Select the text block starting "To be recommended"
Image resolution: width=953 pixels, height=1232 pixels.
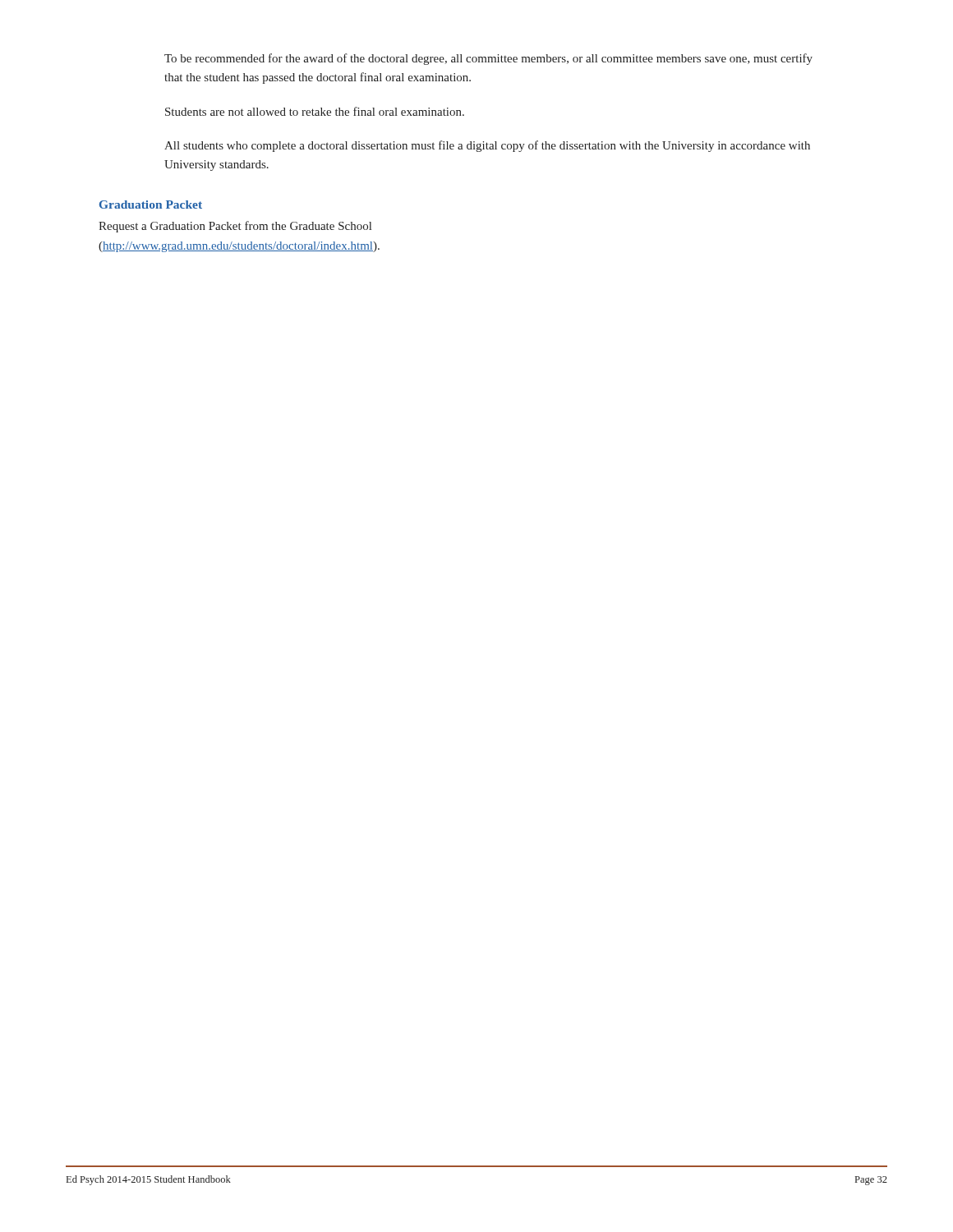(488, 68)
